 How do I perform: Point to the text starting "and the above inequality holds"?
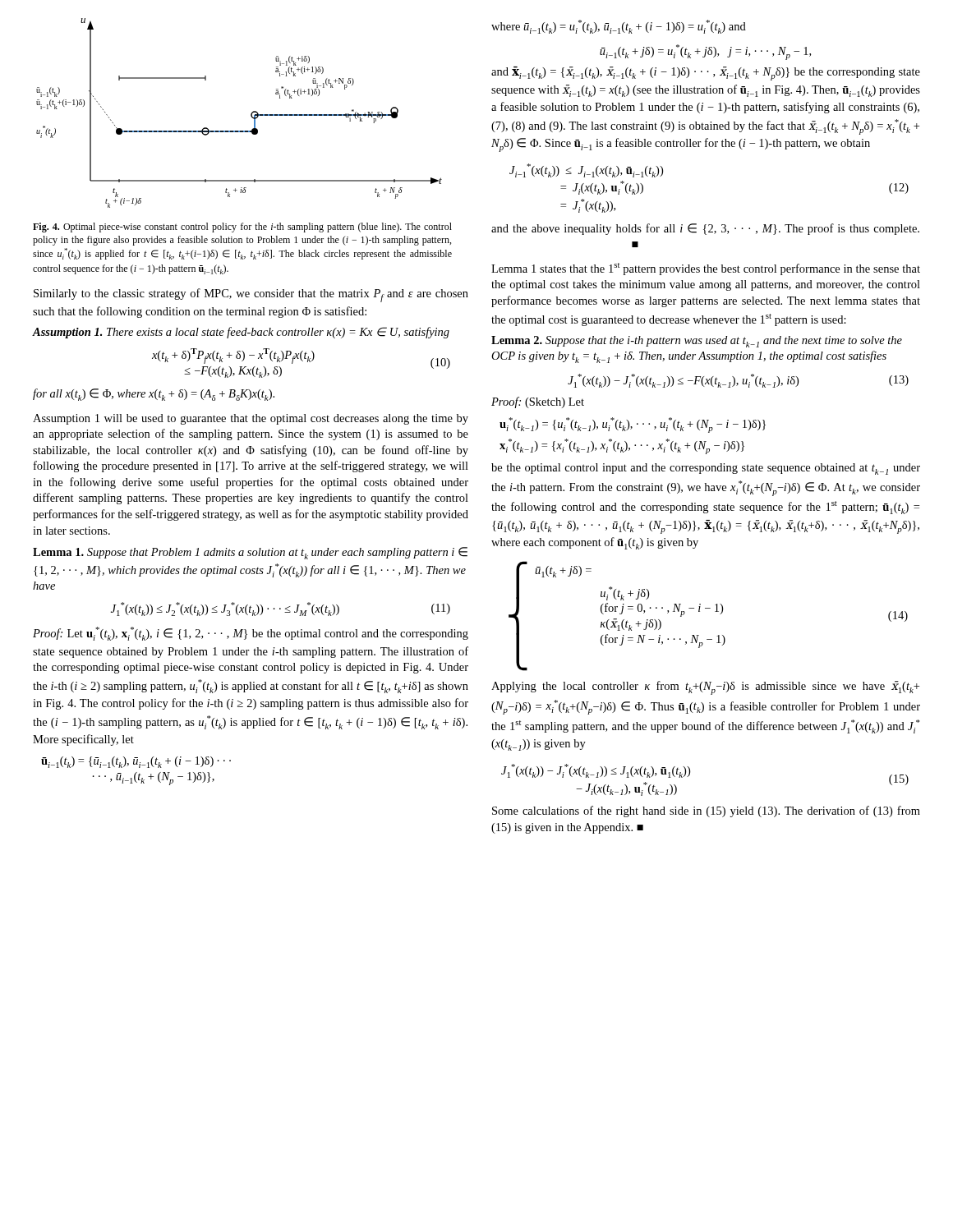(706, 236)
